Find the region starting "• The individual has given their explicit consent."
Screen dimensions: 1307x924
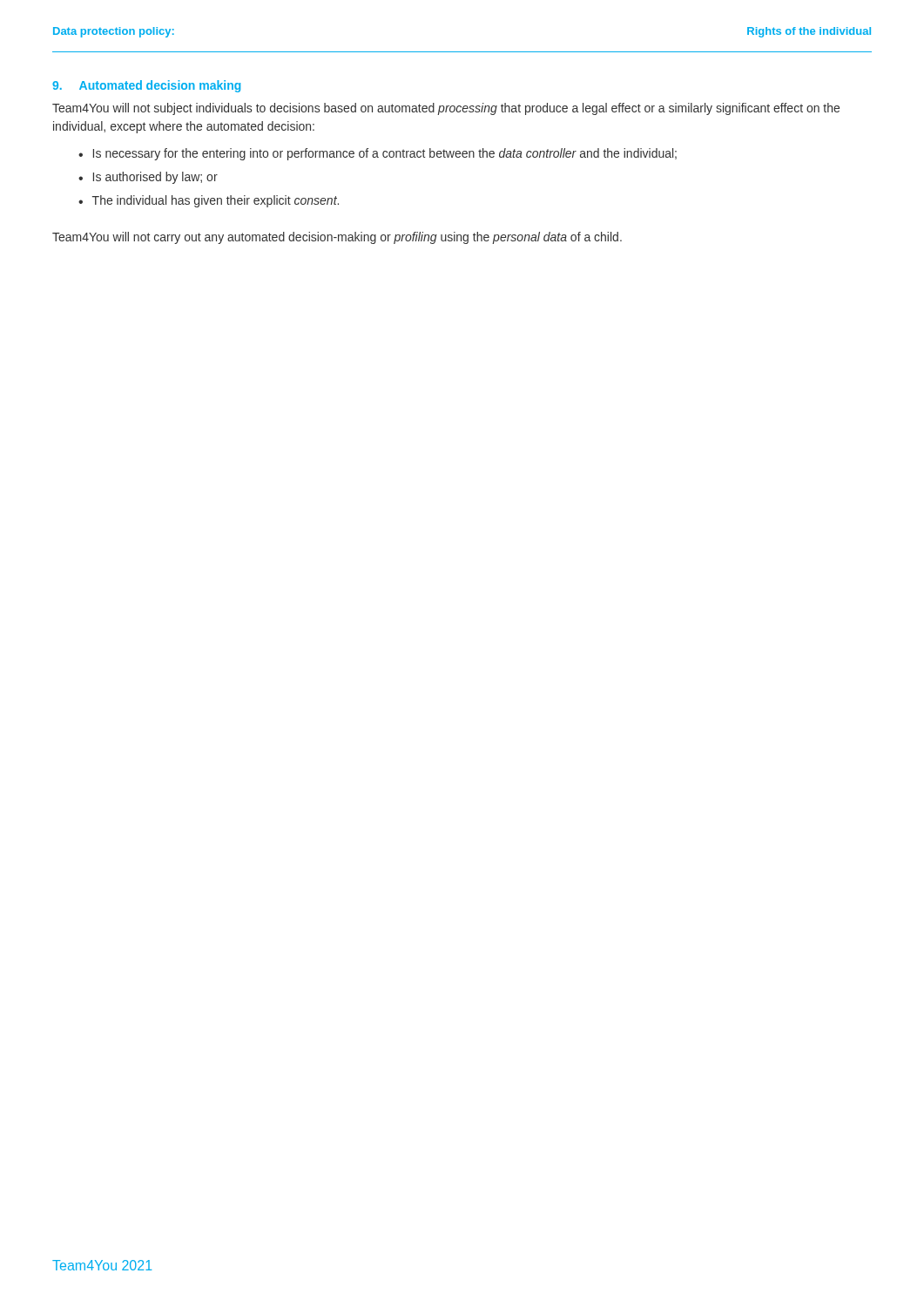coord(209,201)
